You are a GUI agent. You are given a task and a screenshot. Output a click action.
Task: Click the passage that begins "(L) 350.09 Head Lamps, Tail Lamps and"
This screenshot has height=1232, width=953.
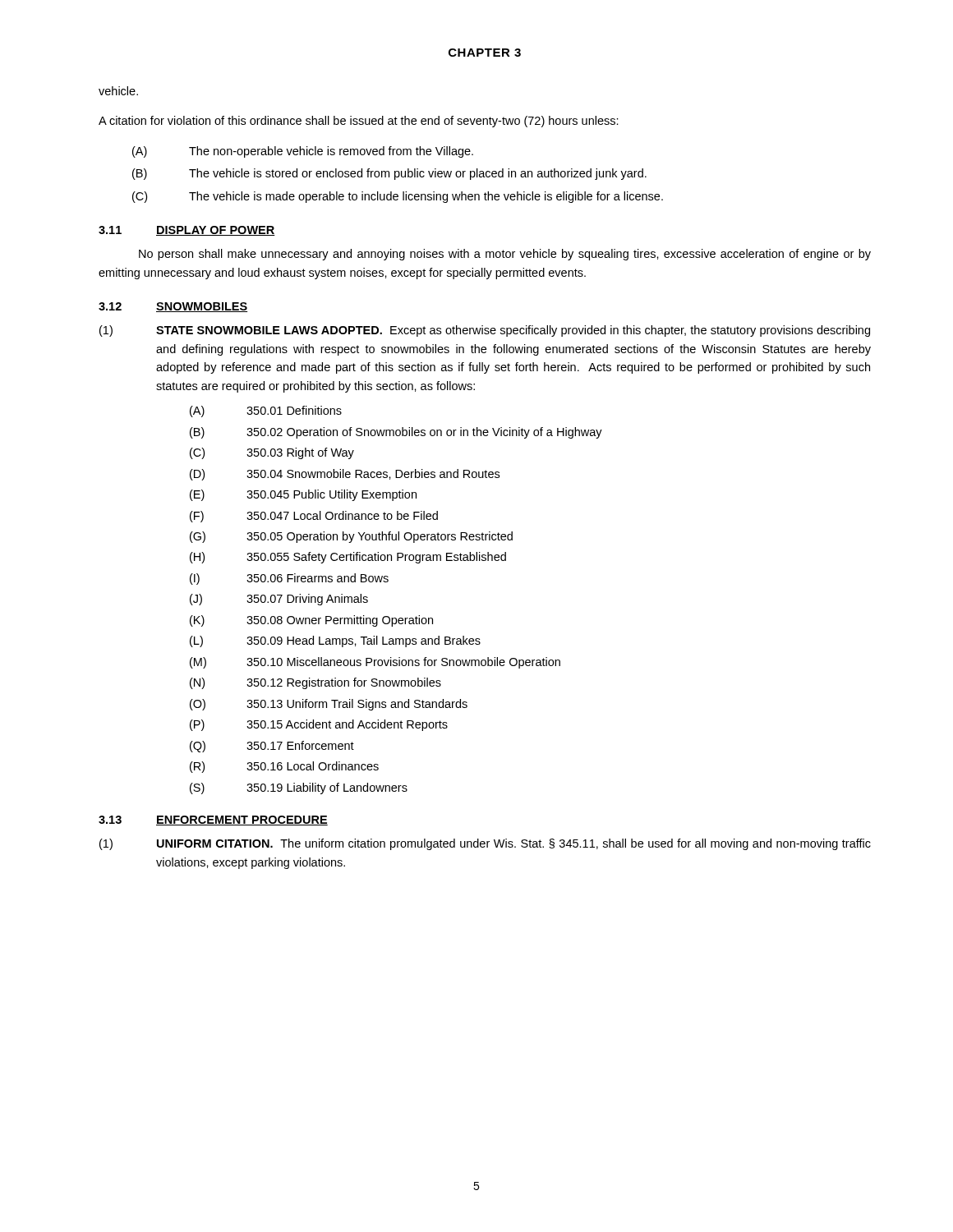335,641
